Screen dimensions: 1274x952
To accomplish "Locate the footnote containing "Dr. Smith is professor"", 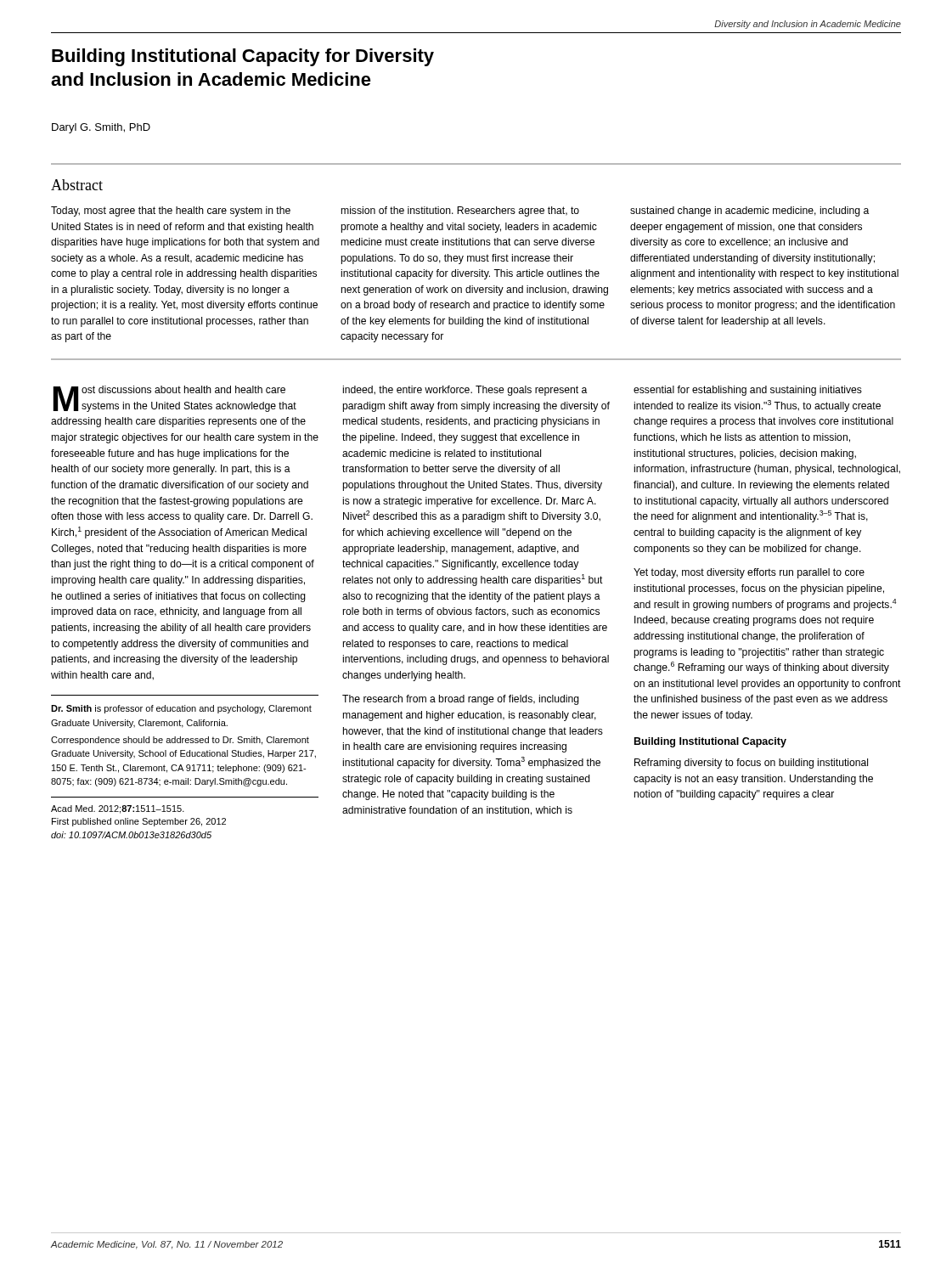I will click(185, 772).
